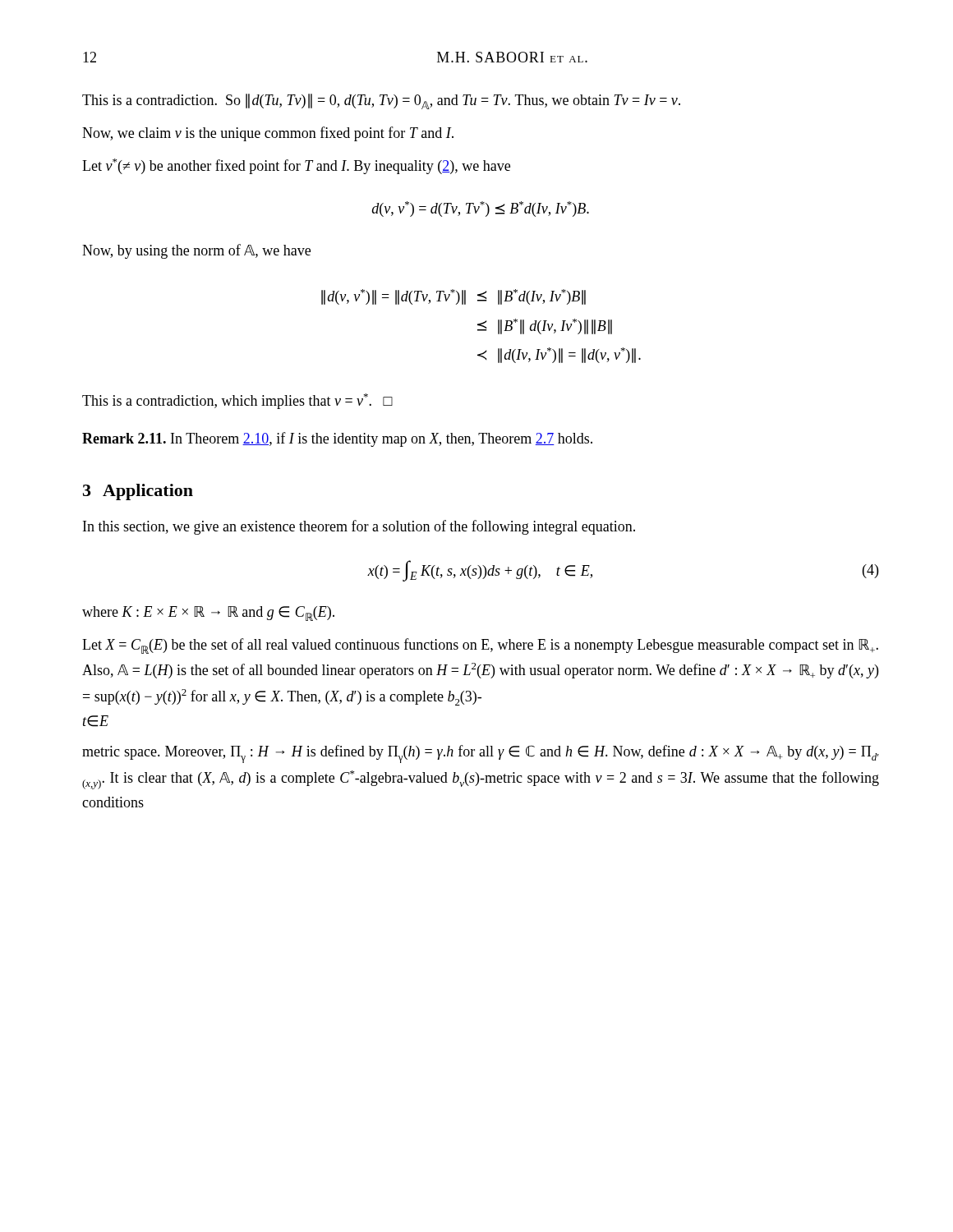Point to the passage starting "Remark 2.11. In Theorem 2.10, if"
This screenshot has height=1232, width=953.
[481, 439]
